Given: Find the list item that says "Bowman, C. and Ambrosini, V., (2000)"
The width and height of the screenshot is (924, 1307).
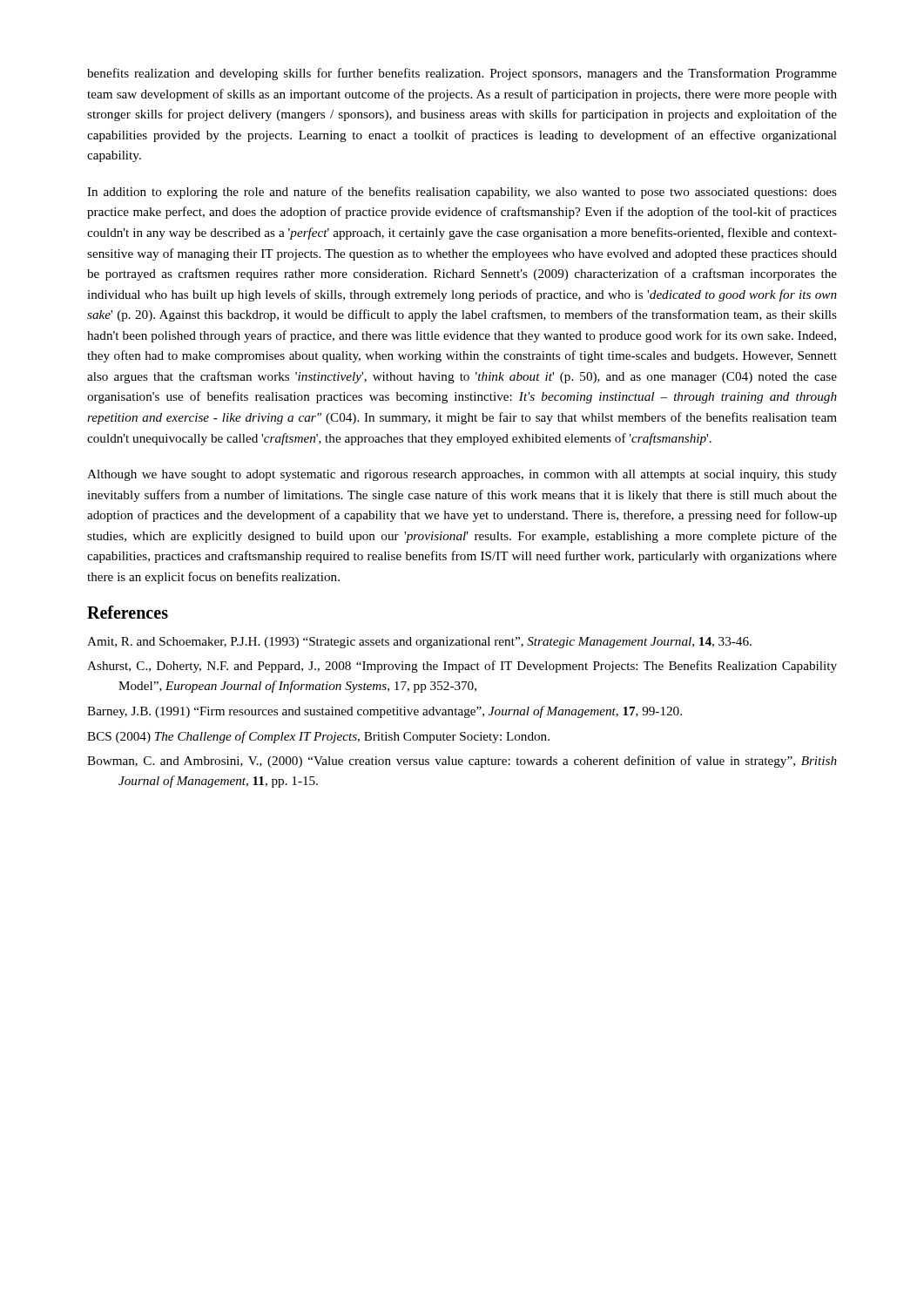Looking at the screenshot, I should 462,771.
